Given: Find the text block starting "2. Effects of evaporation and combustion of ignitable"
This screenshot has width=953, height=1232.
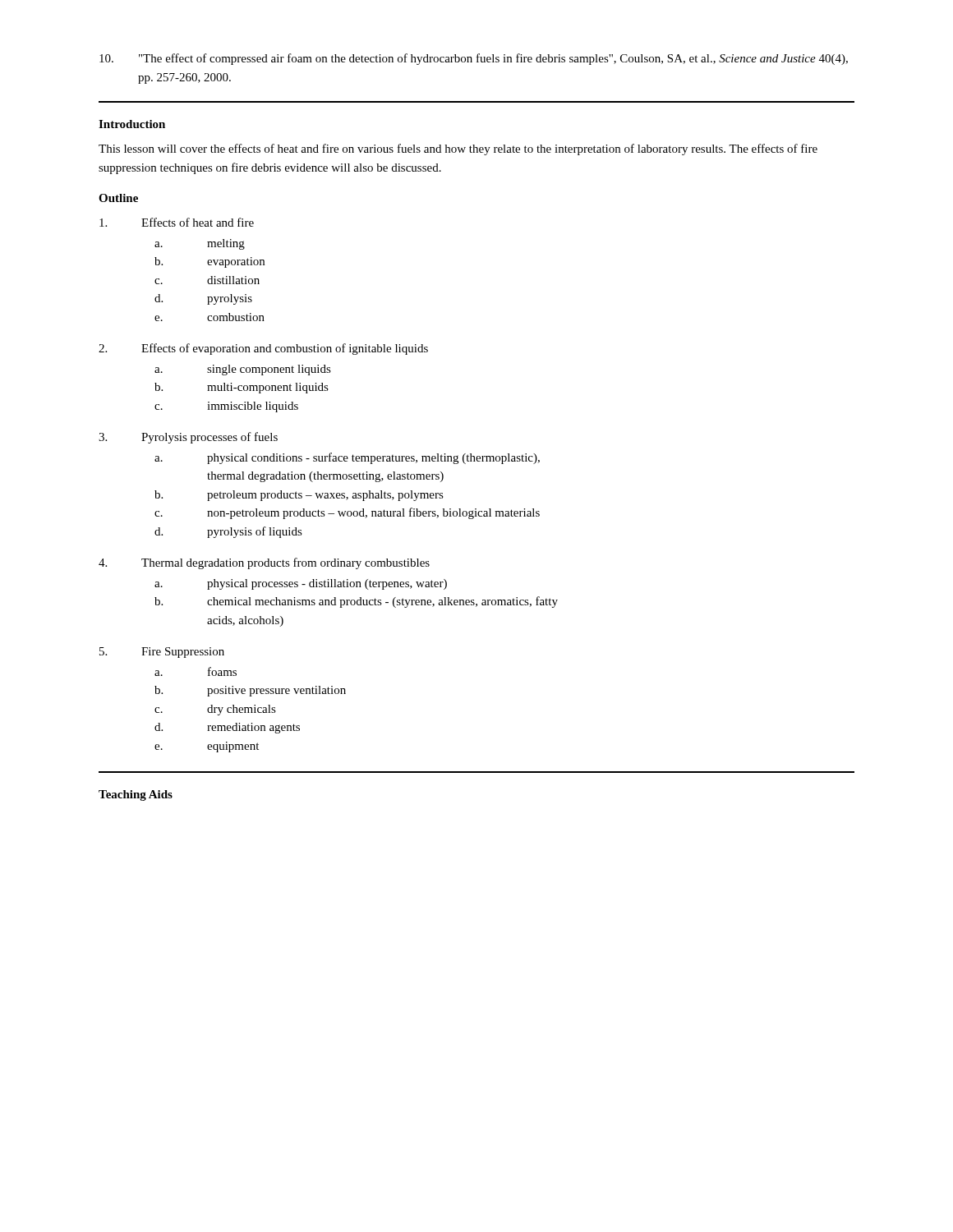Looking at the screenshot, I should pyautogui.click(x=263, y=349).
